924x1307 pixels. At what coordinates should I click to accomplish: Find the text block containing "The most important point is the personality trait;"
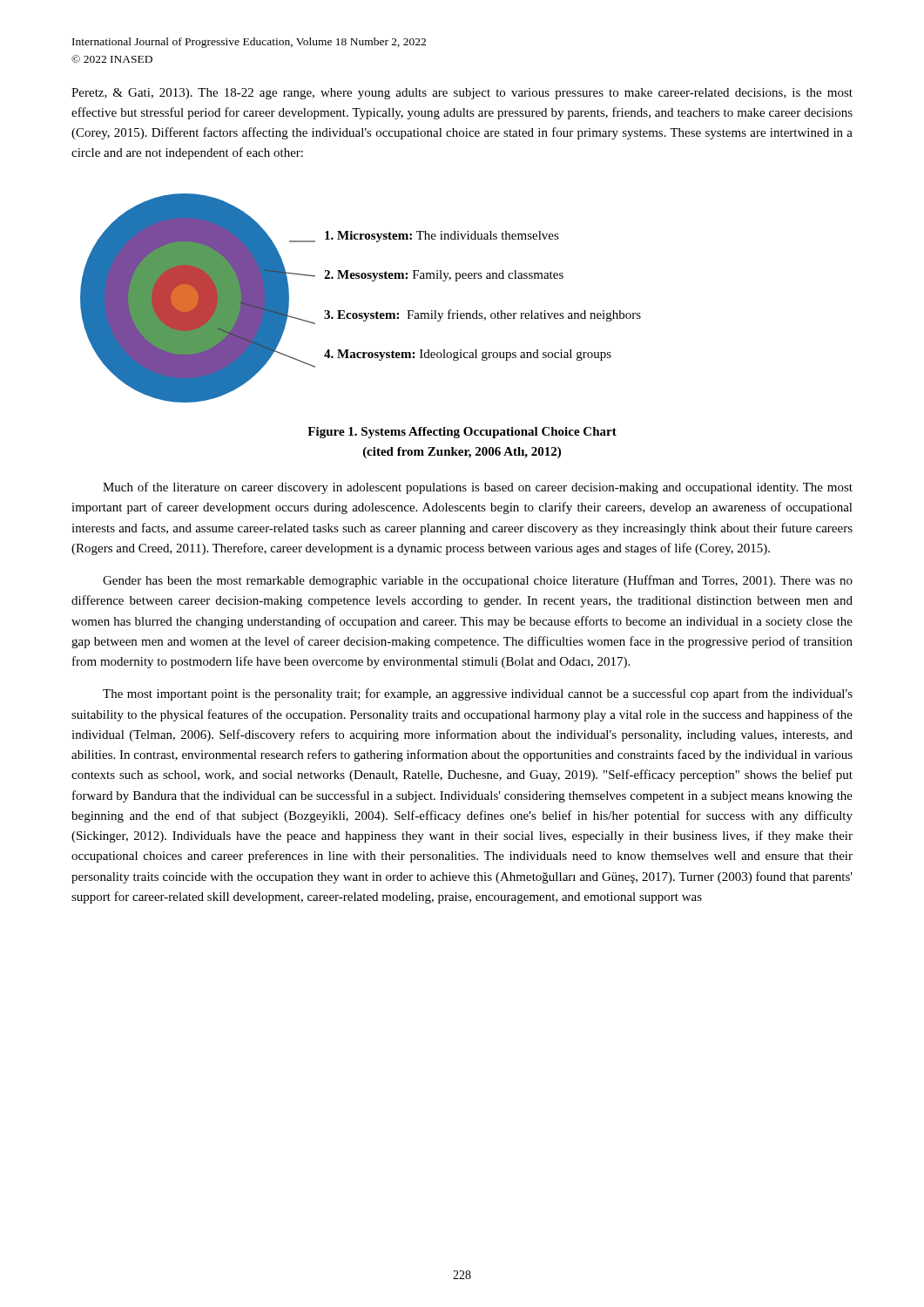point(462,796)
